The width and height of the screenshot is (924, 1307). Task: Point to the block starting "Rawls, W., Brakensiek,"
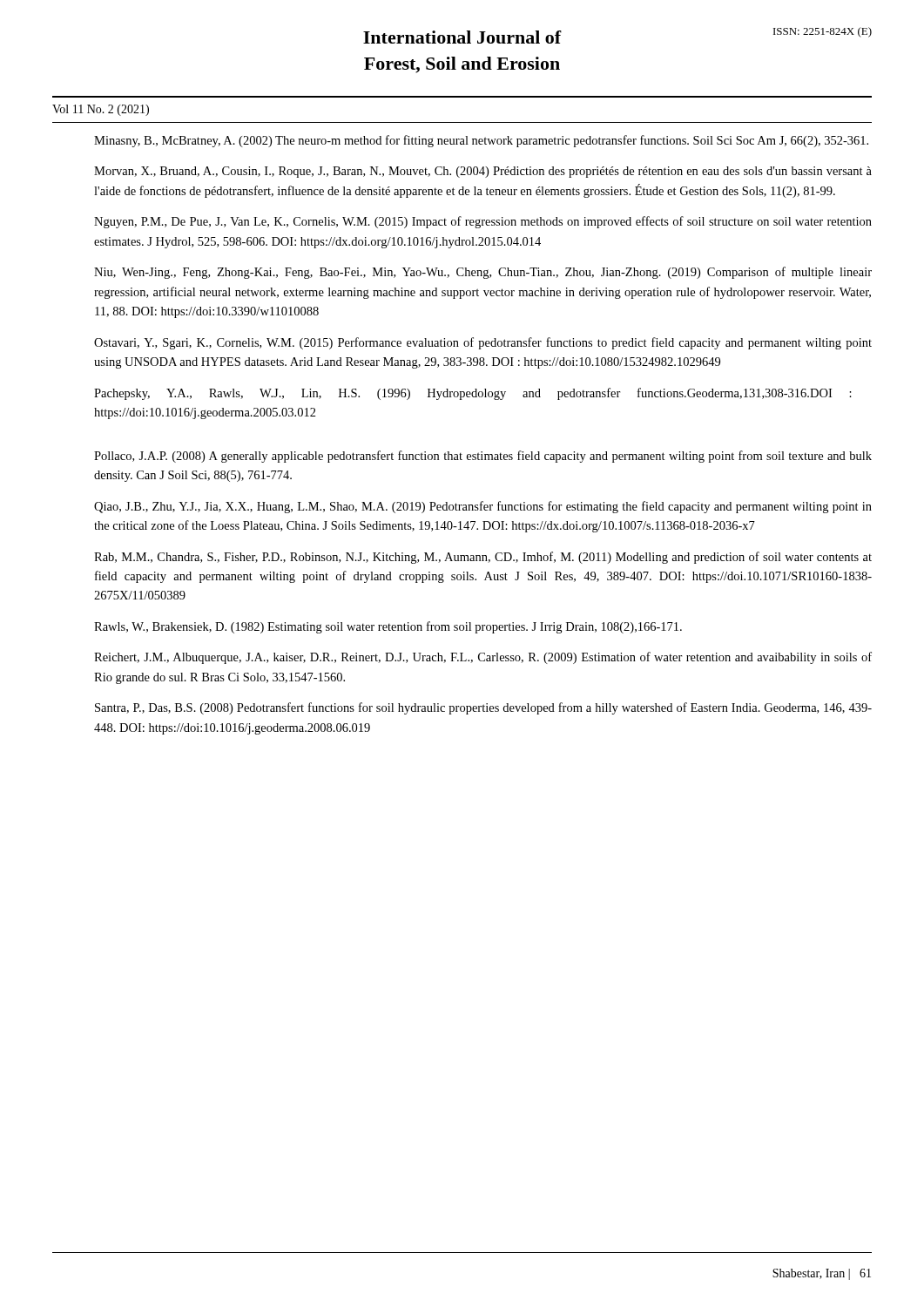click(x=462, y=627)
